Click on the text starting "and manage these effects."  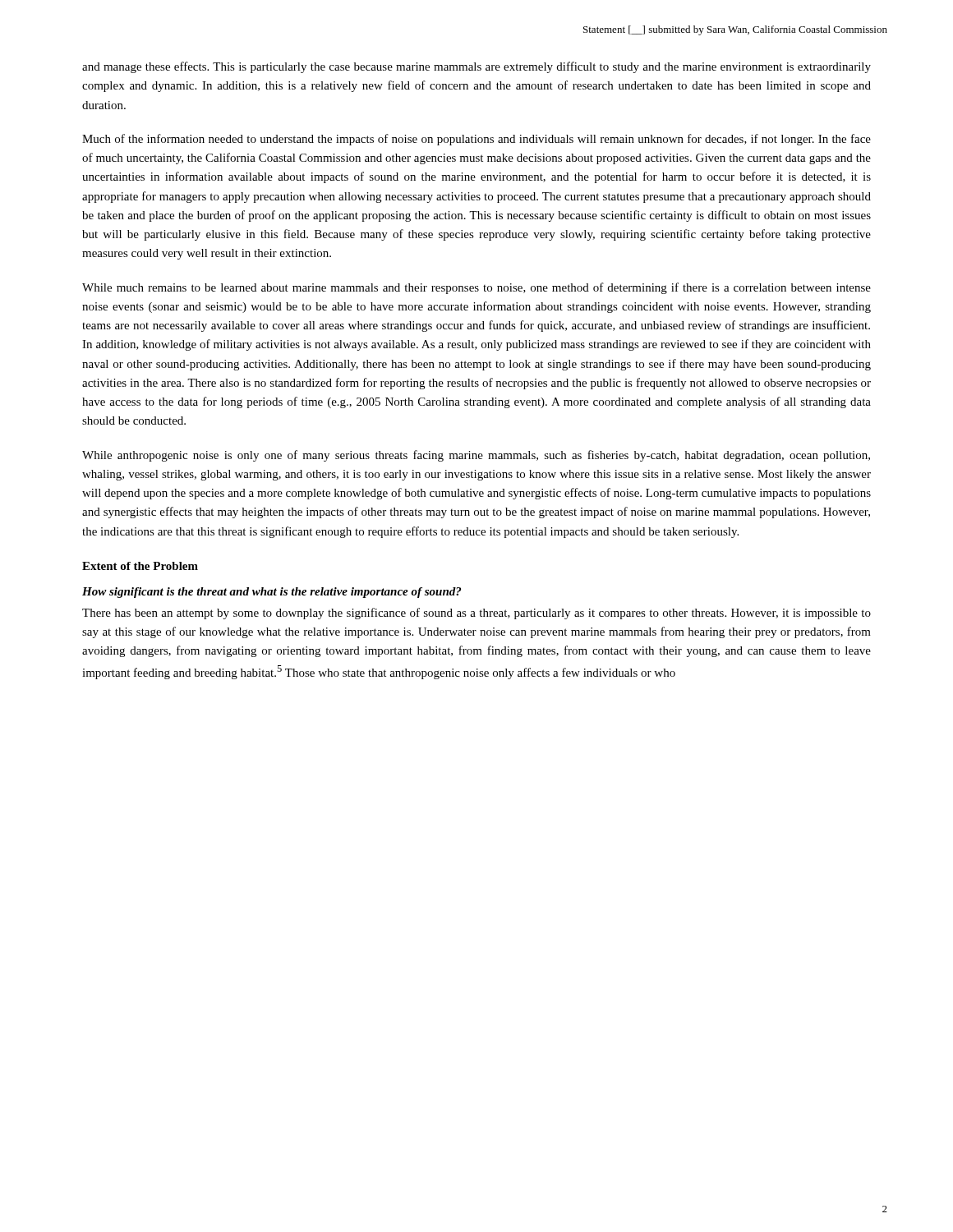click(x=476, y=86)
